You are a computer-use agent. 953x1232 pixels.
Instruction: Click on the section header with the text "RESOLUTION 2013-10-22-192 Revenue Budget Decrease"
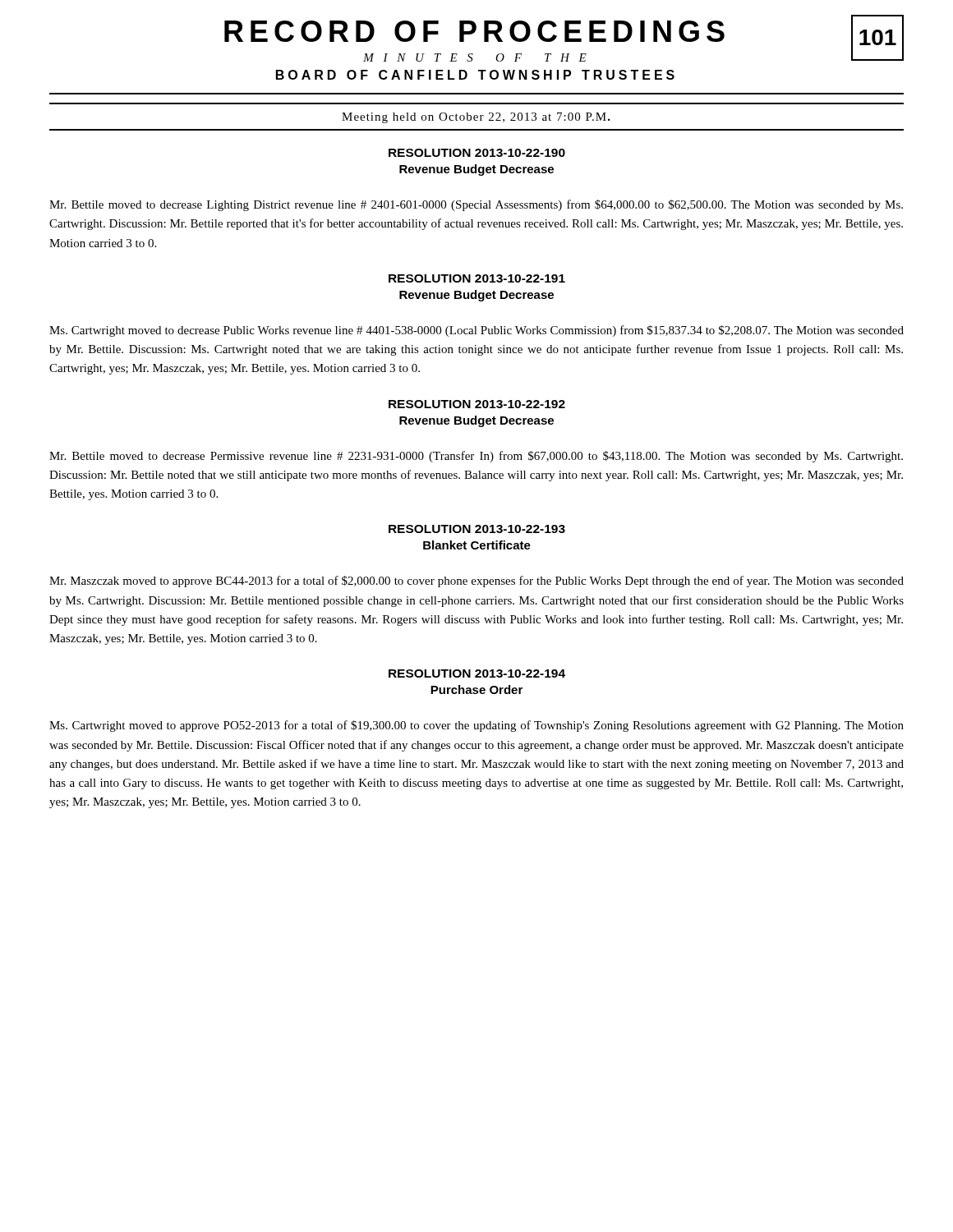[x=476, y=411]
